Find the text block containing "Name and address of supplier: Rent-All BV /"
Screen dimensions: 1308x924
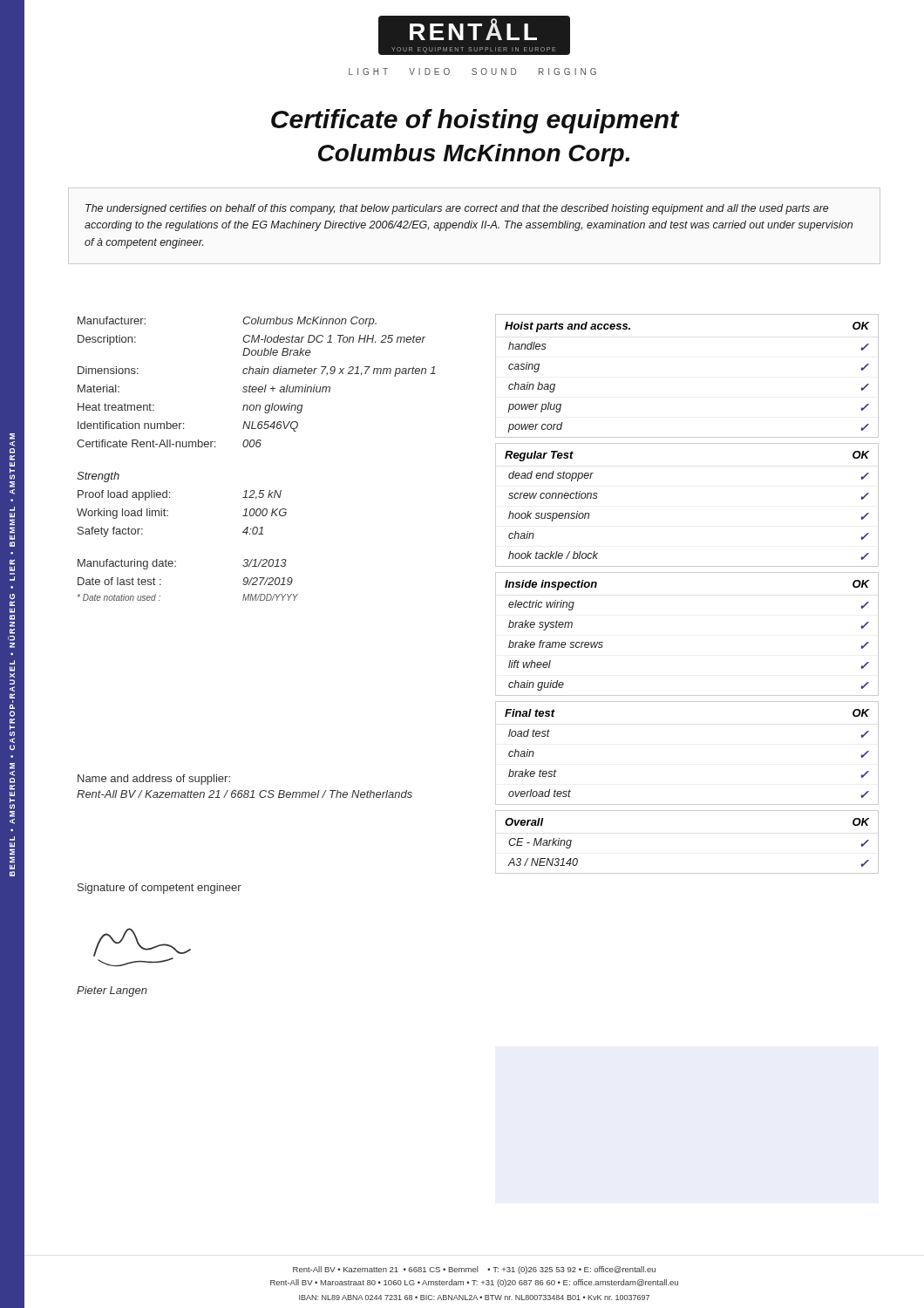(273, 786)
